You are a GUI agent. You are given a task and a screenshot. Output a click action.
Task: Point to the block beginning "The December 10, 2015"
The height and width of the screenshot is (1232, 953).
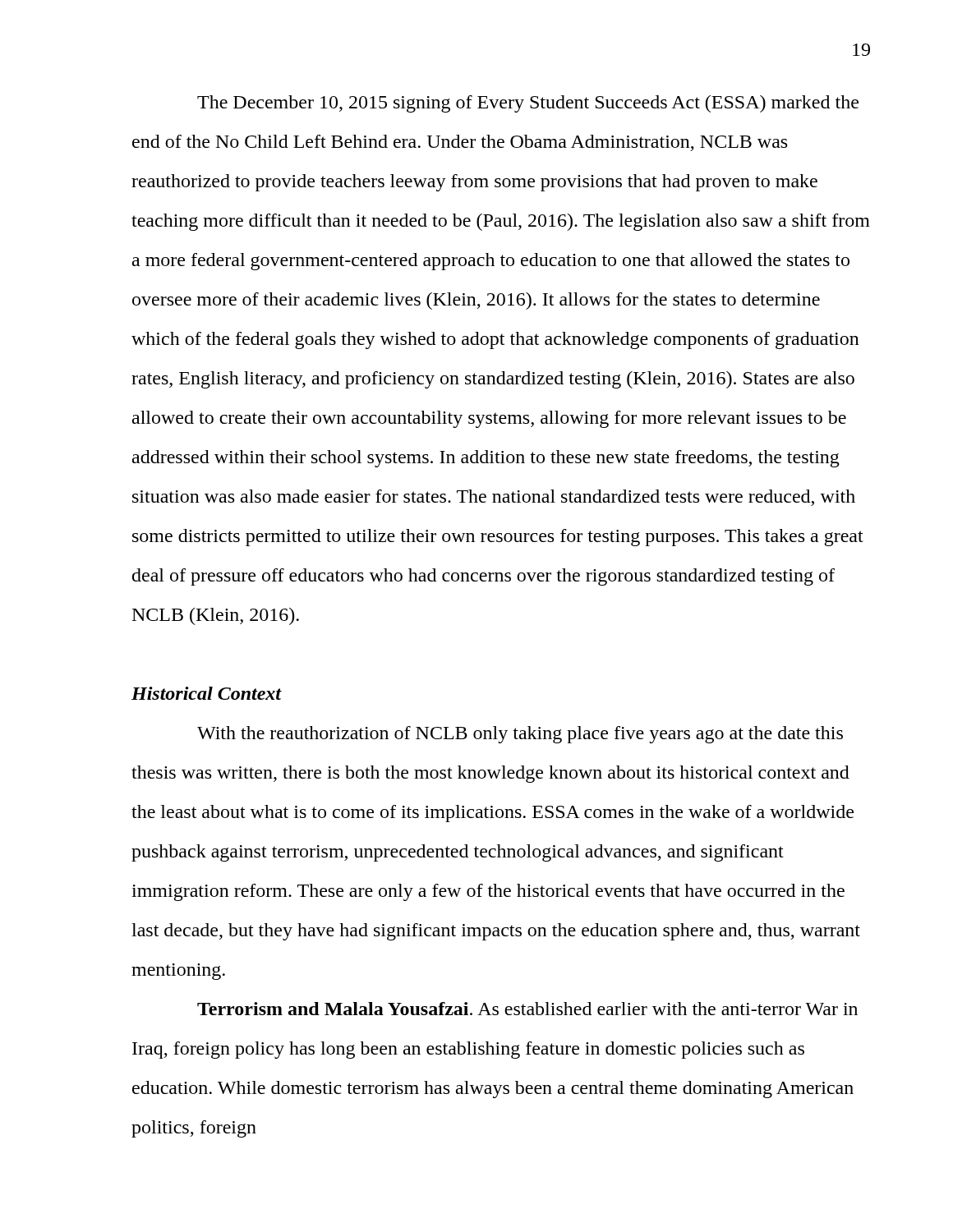pos(528,104)
